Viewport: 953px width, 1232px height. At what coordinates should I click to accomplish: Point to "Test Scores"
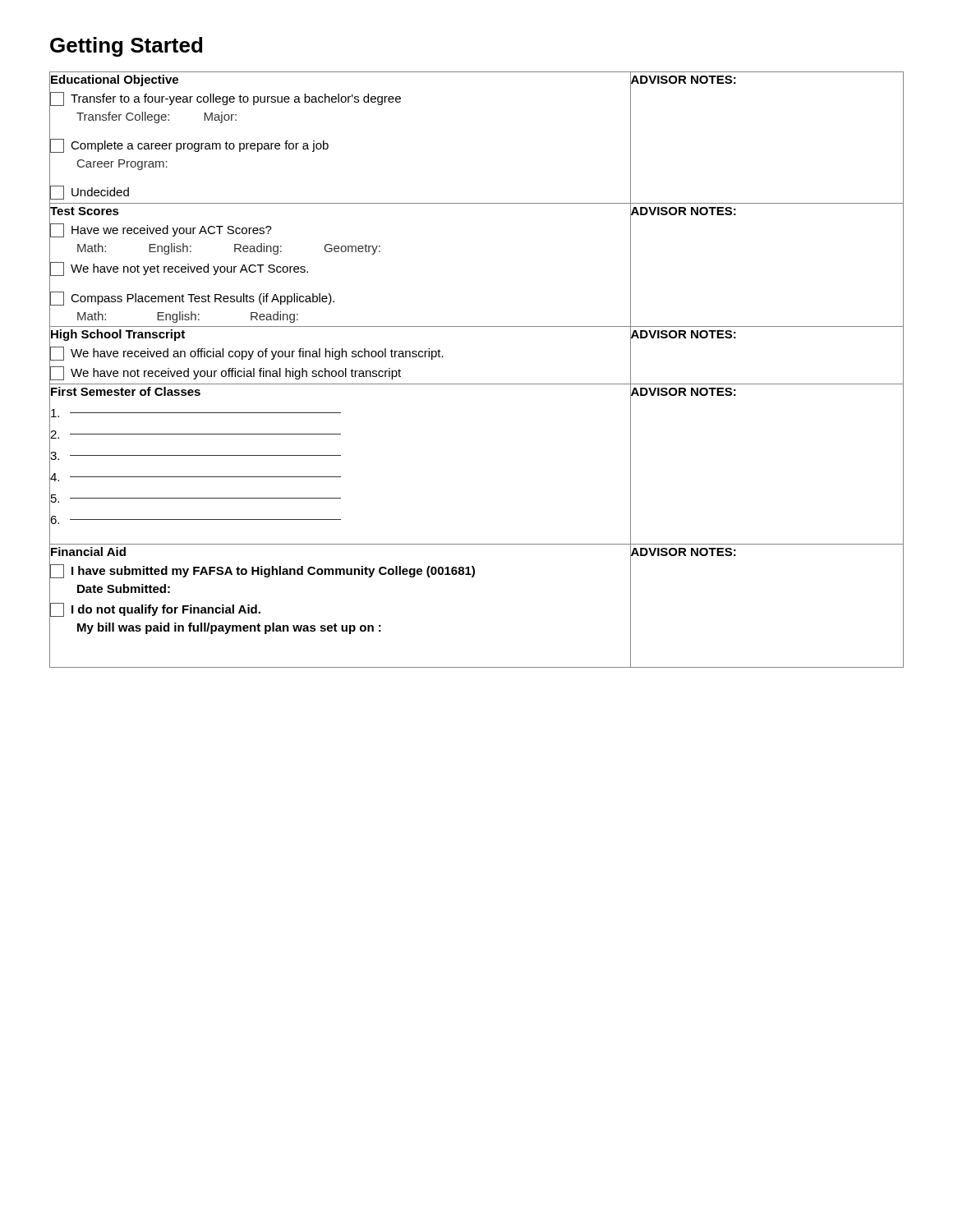[x=85, y=211]
